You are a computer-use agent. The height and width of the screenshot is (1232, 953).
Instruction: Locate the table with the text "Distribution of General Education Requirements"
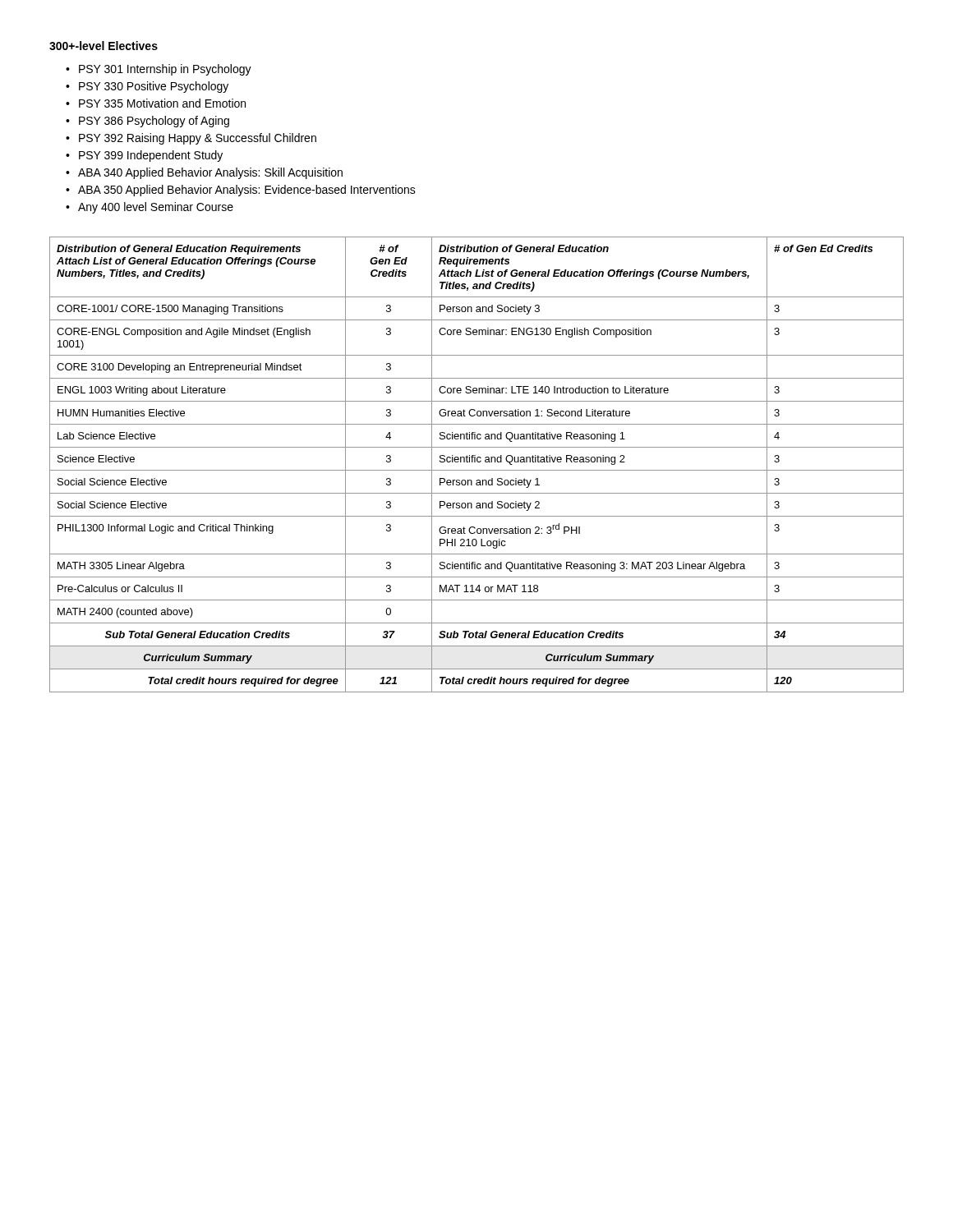click(476, 465)
